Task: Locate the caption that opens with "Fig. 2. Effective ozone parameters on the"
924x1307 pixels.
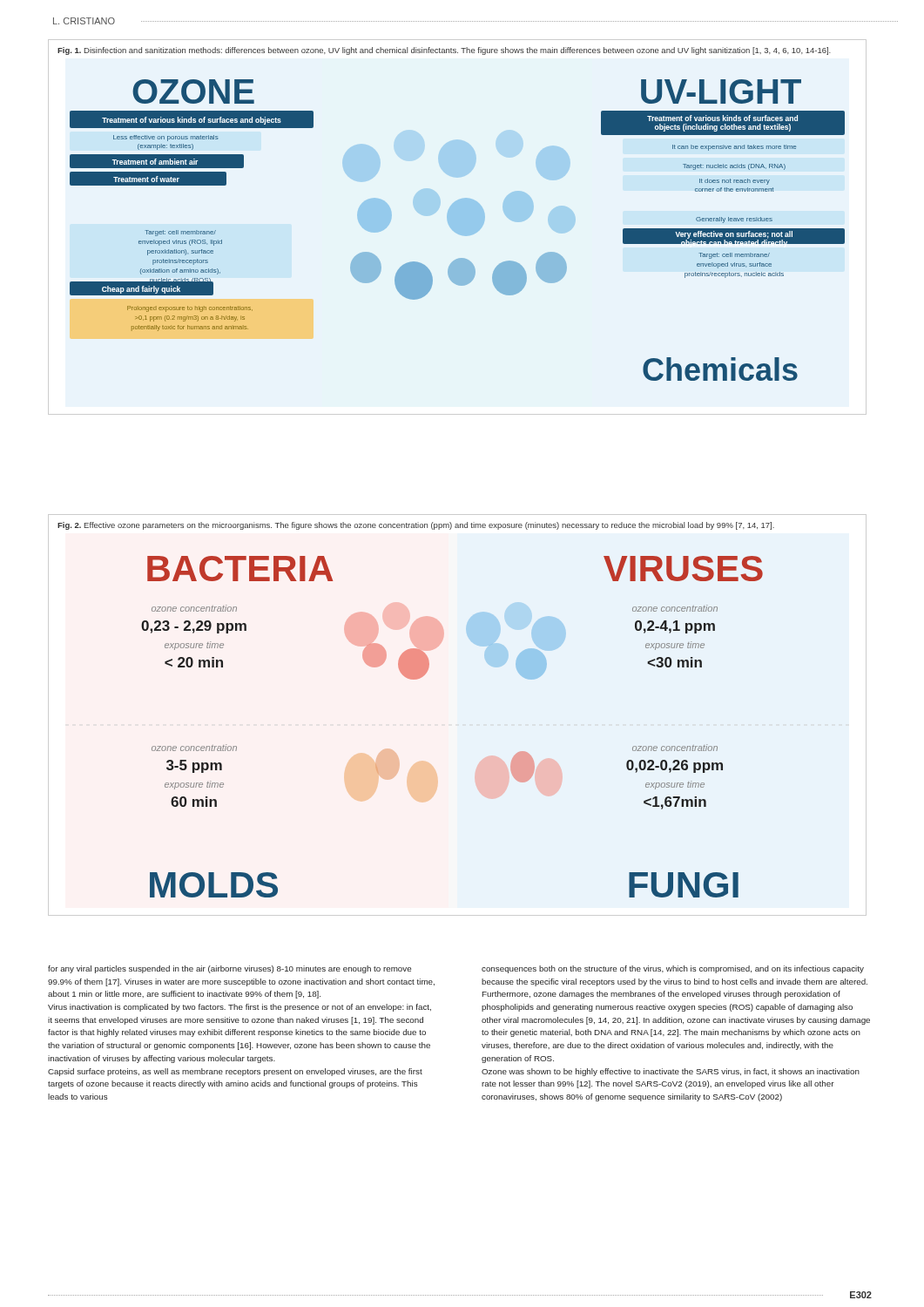Action: point(416,526)
